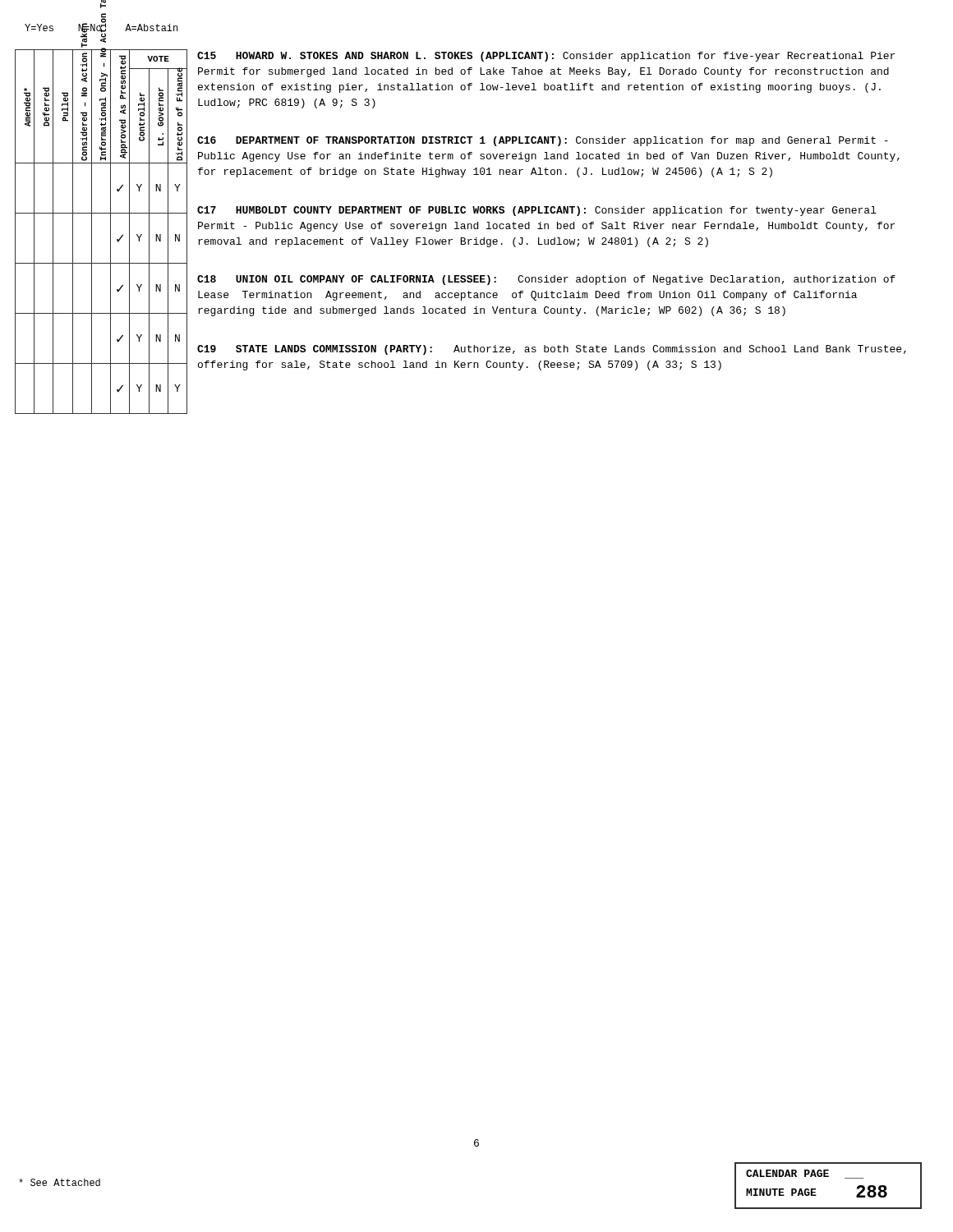Find the element starting "C17 HUMBOLDT COUNTY DEPARTMENT OF PUBLIC WORKS (APPLICANT):"
953x1232 pixels.
coord(546,226)
